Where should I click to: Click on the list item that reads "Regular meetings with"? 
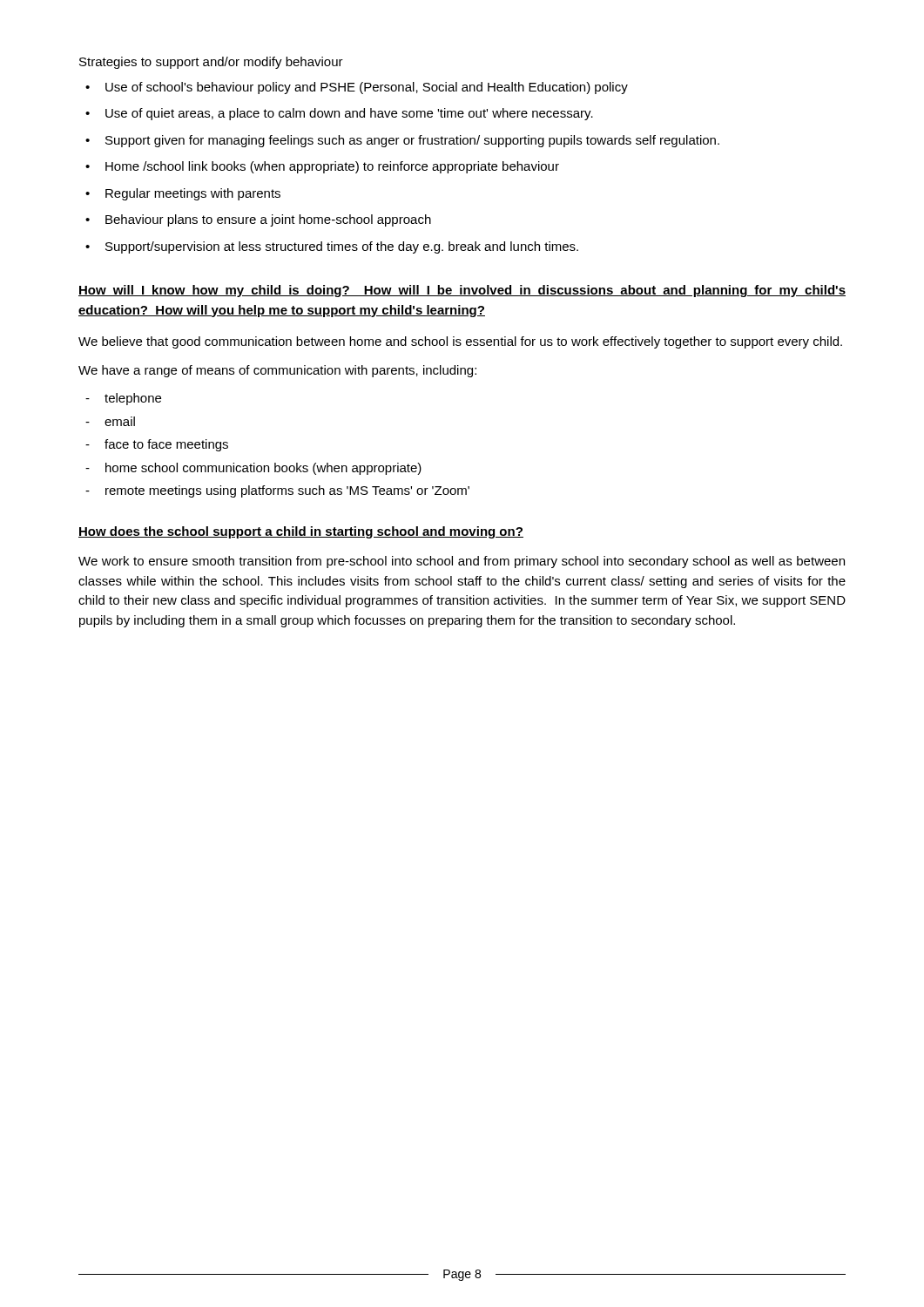point(183,194)
